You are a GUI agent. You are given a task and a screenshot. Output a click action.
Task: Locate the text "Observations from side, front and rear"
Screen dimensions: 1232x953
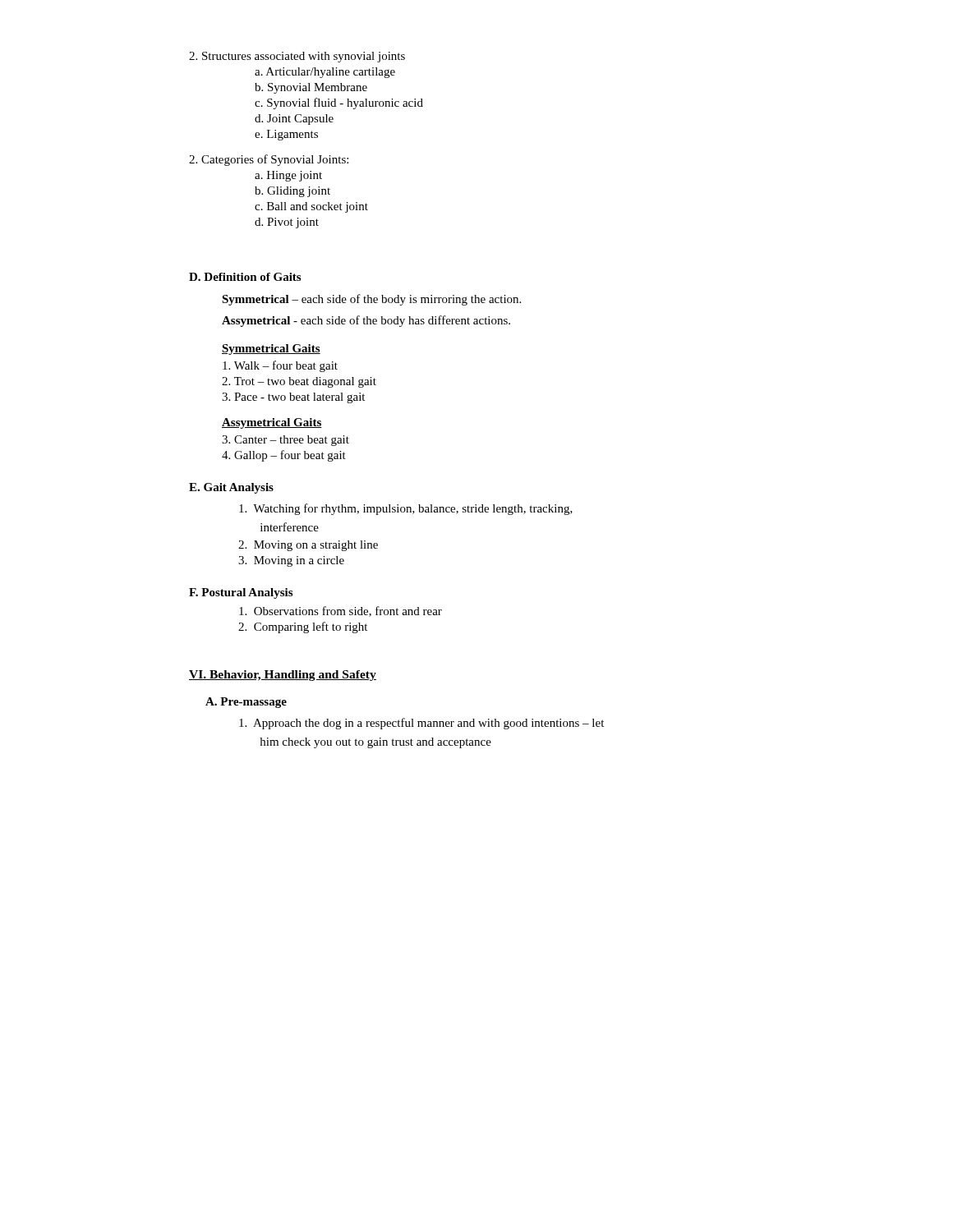tap(340, 611)
